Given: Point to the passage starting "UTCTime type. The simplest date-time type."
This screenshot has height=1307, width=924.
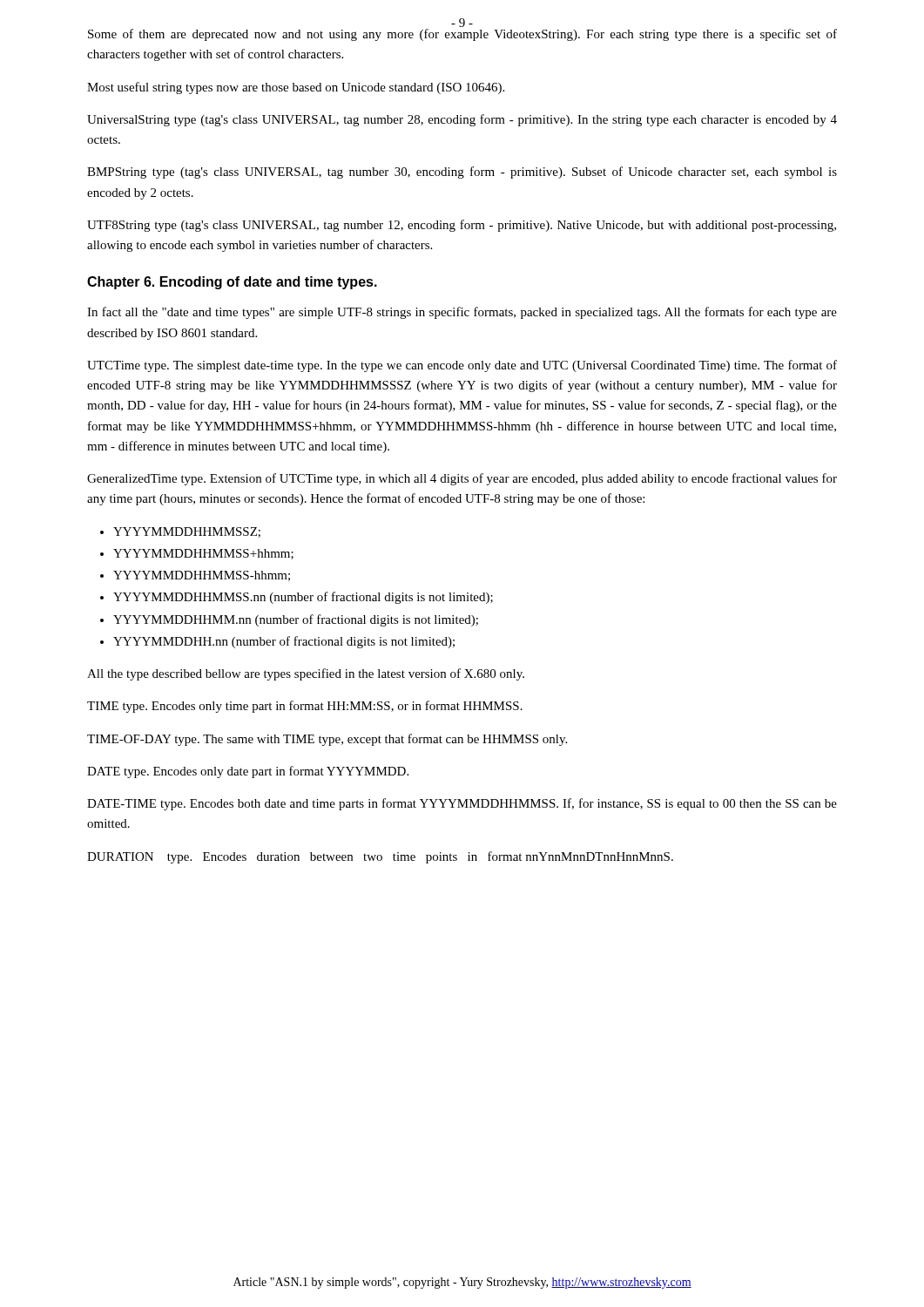Looking at the screenshot, I should coord(462,405).
